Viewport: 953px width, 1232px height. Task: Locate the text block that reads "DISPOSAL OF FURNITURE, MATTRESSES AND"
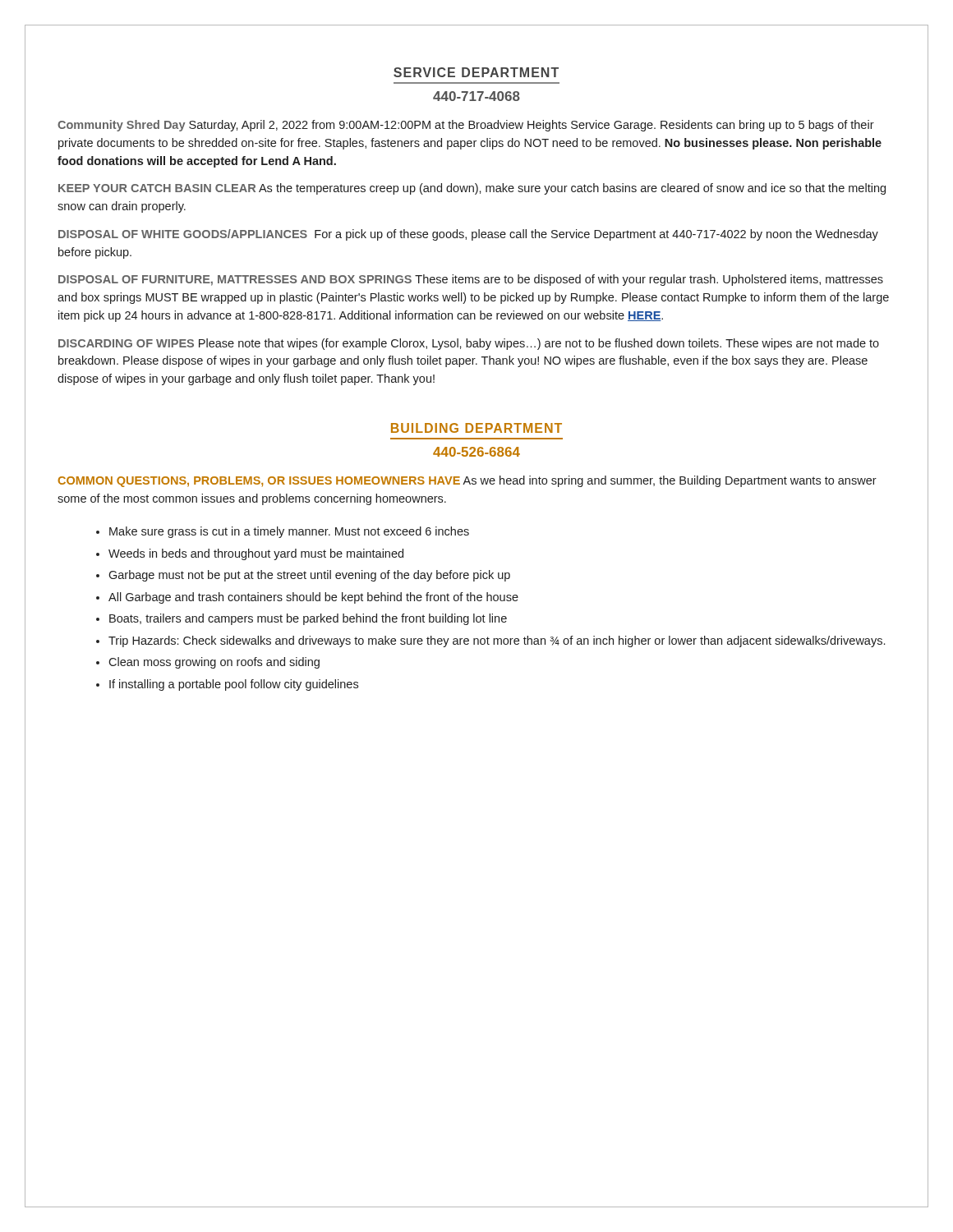click(473, 297)
